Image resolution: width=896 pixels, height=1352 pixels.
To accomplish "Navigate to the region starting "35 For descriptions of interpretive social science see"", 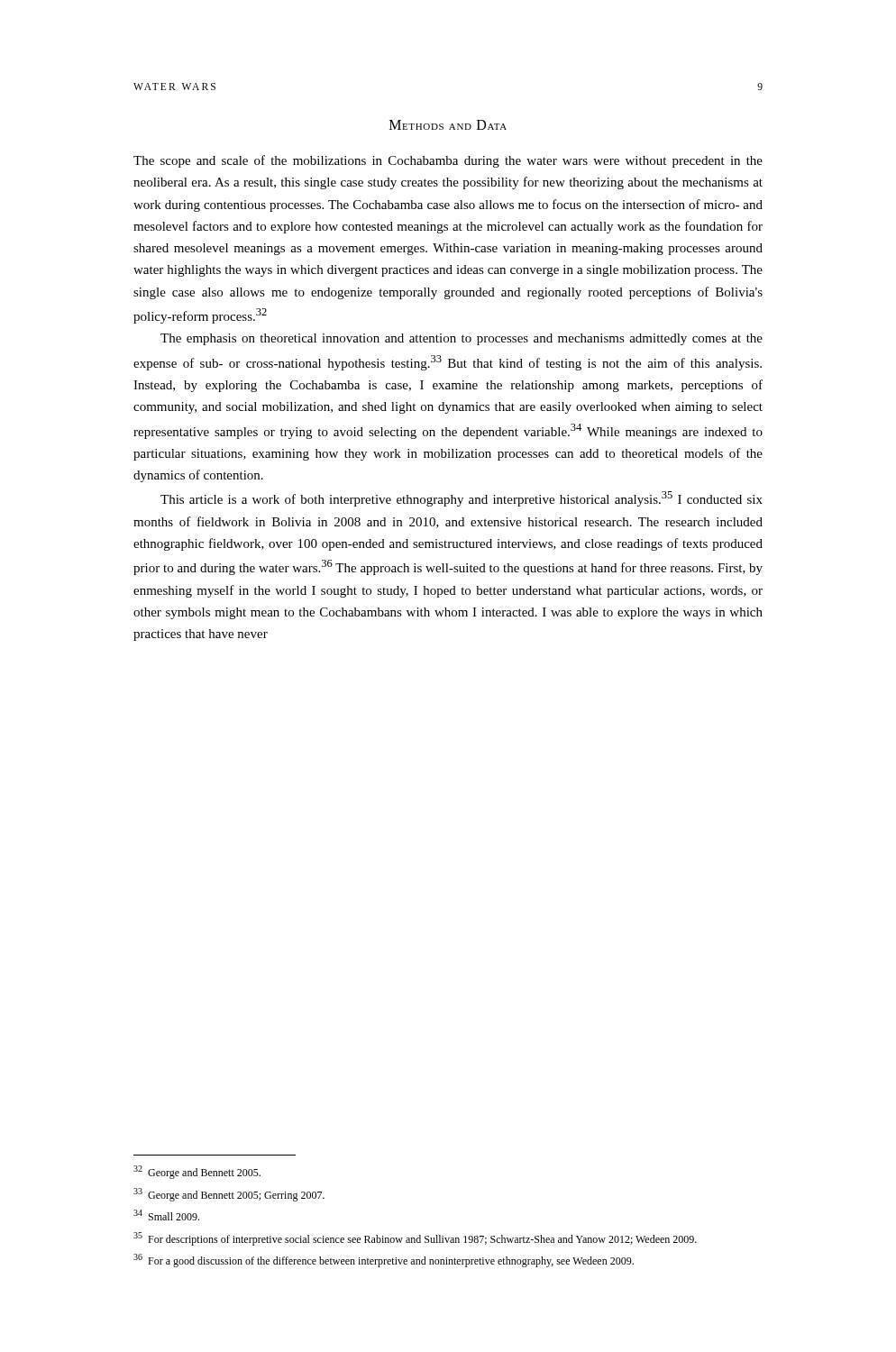I will 415,1238.
